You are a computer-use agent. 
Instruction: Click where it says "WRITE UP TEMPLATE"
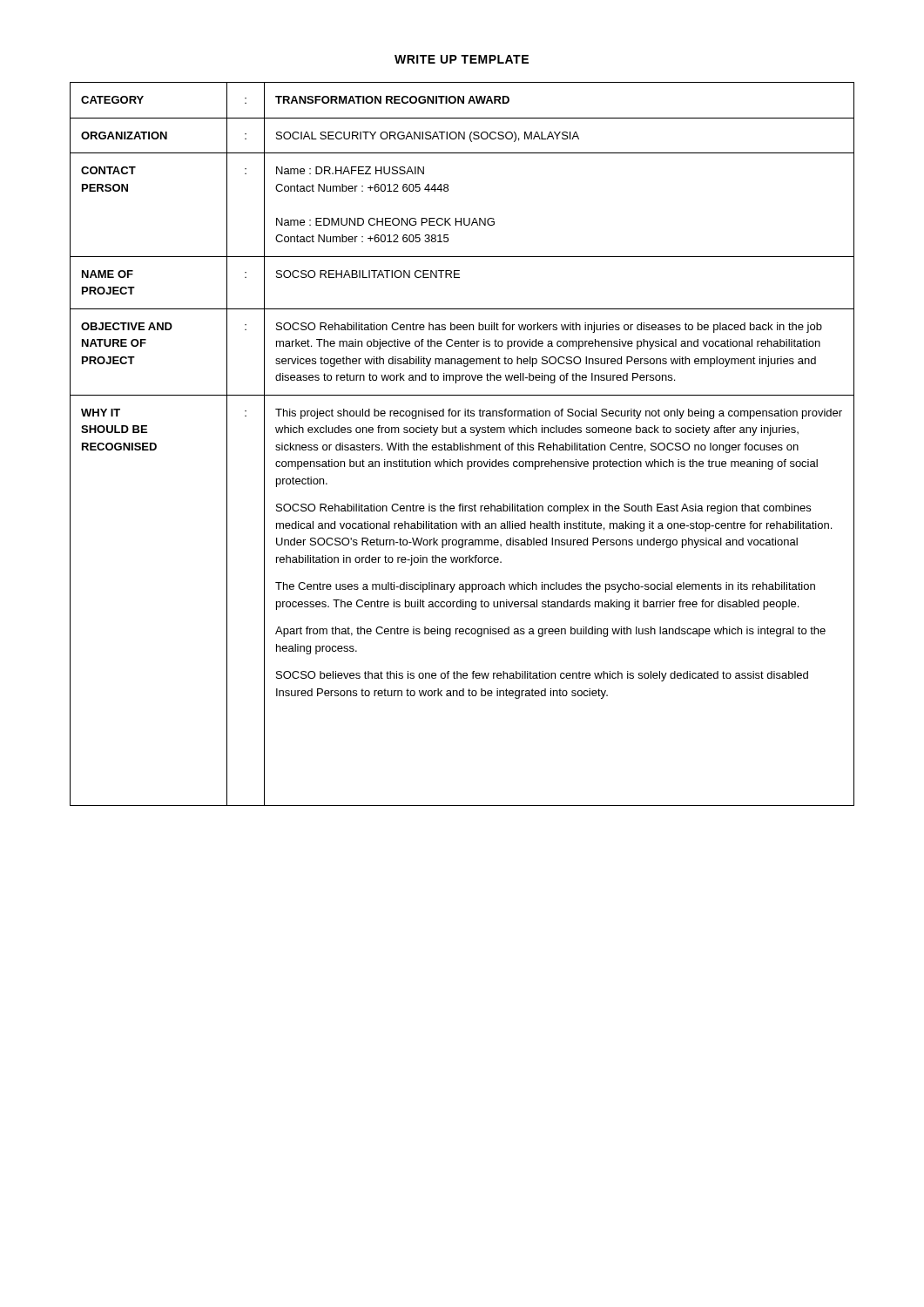(x=462, y=59)
